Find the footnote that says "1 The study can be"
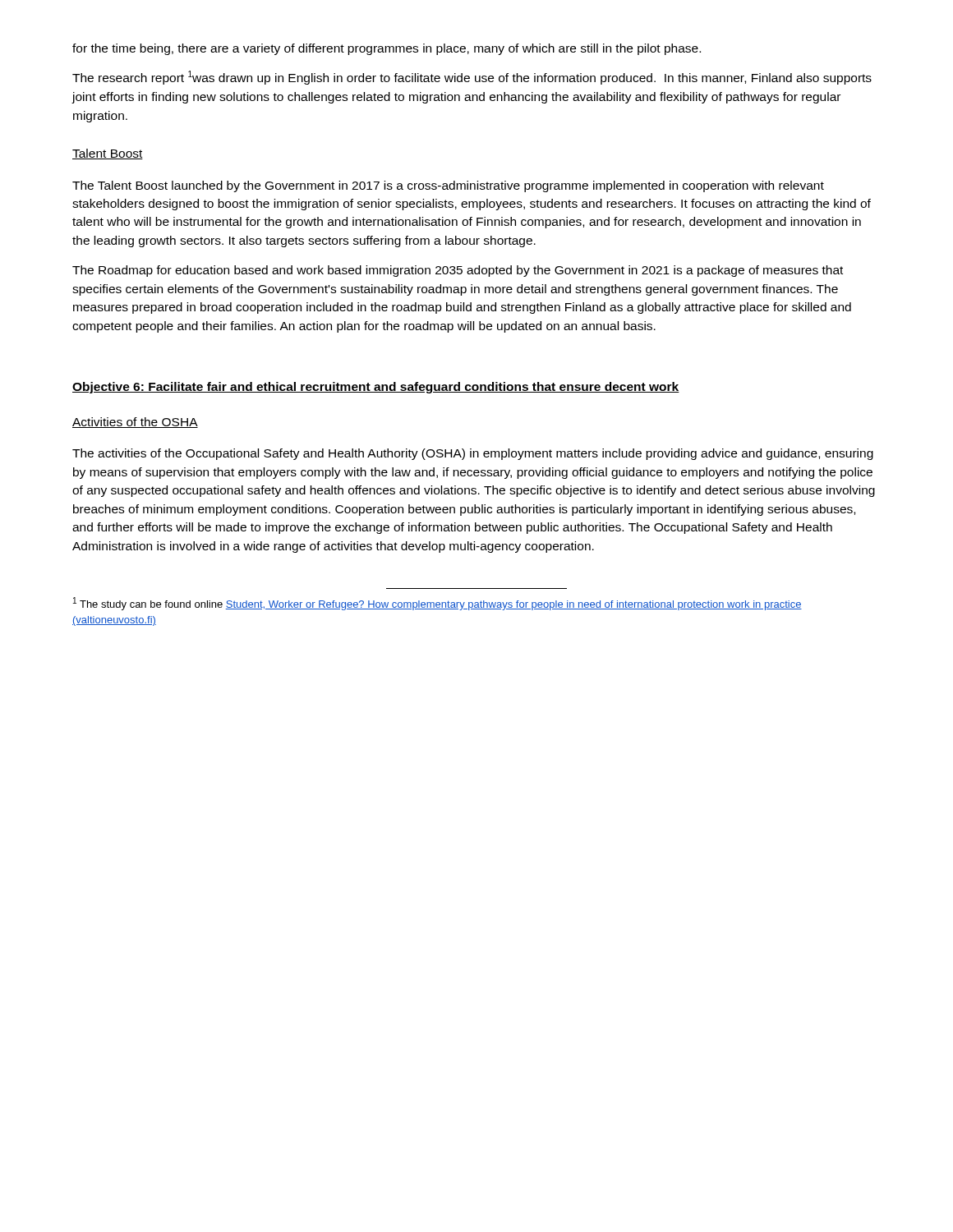Image resolution: width=953 pixels, height=1232 pixels. tap(437, 611)
